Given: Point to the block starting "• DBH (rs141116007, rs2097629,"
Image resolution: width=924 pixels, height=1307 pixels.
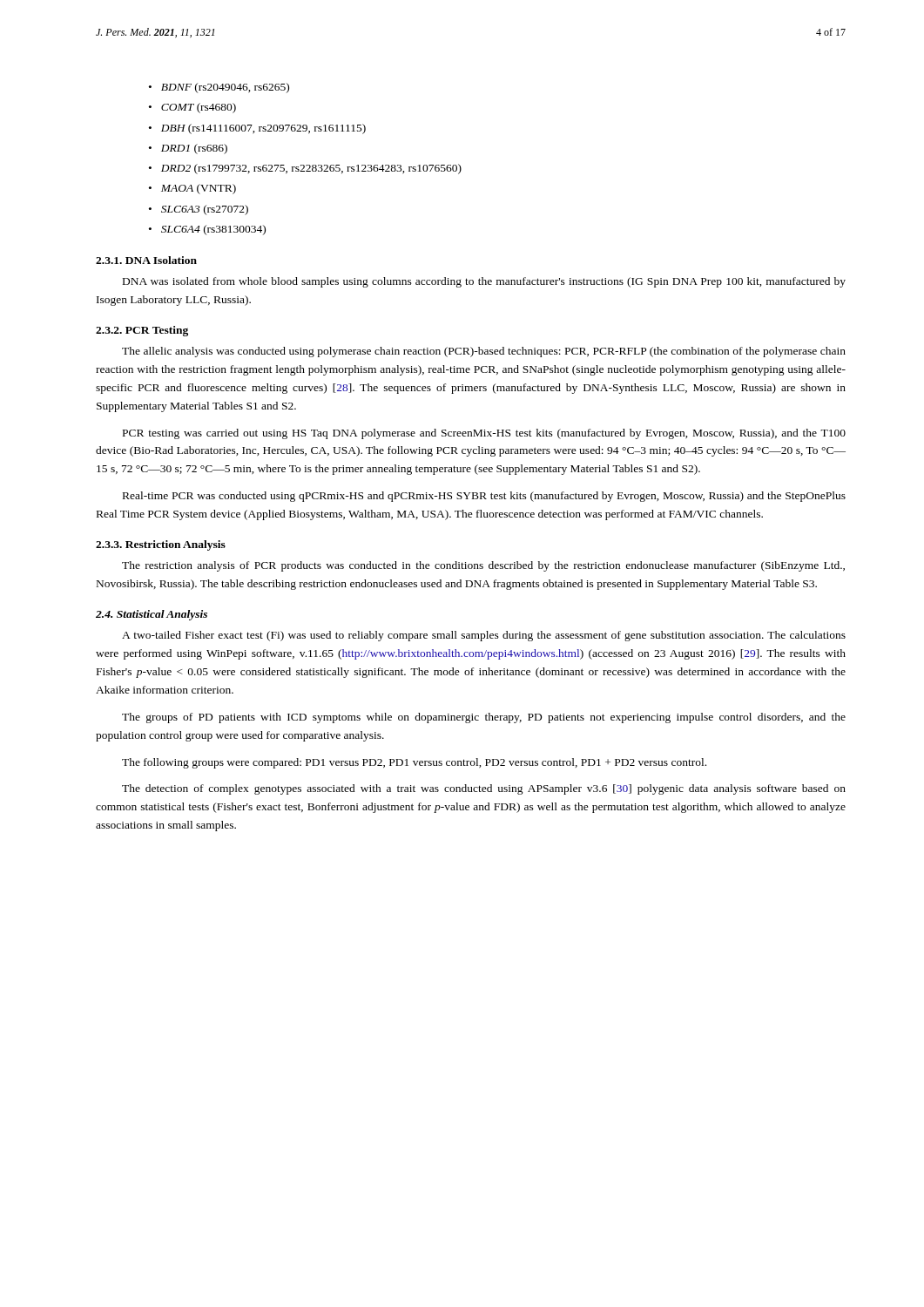Looking at the screenshot, I should coord(257,128).
